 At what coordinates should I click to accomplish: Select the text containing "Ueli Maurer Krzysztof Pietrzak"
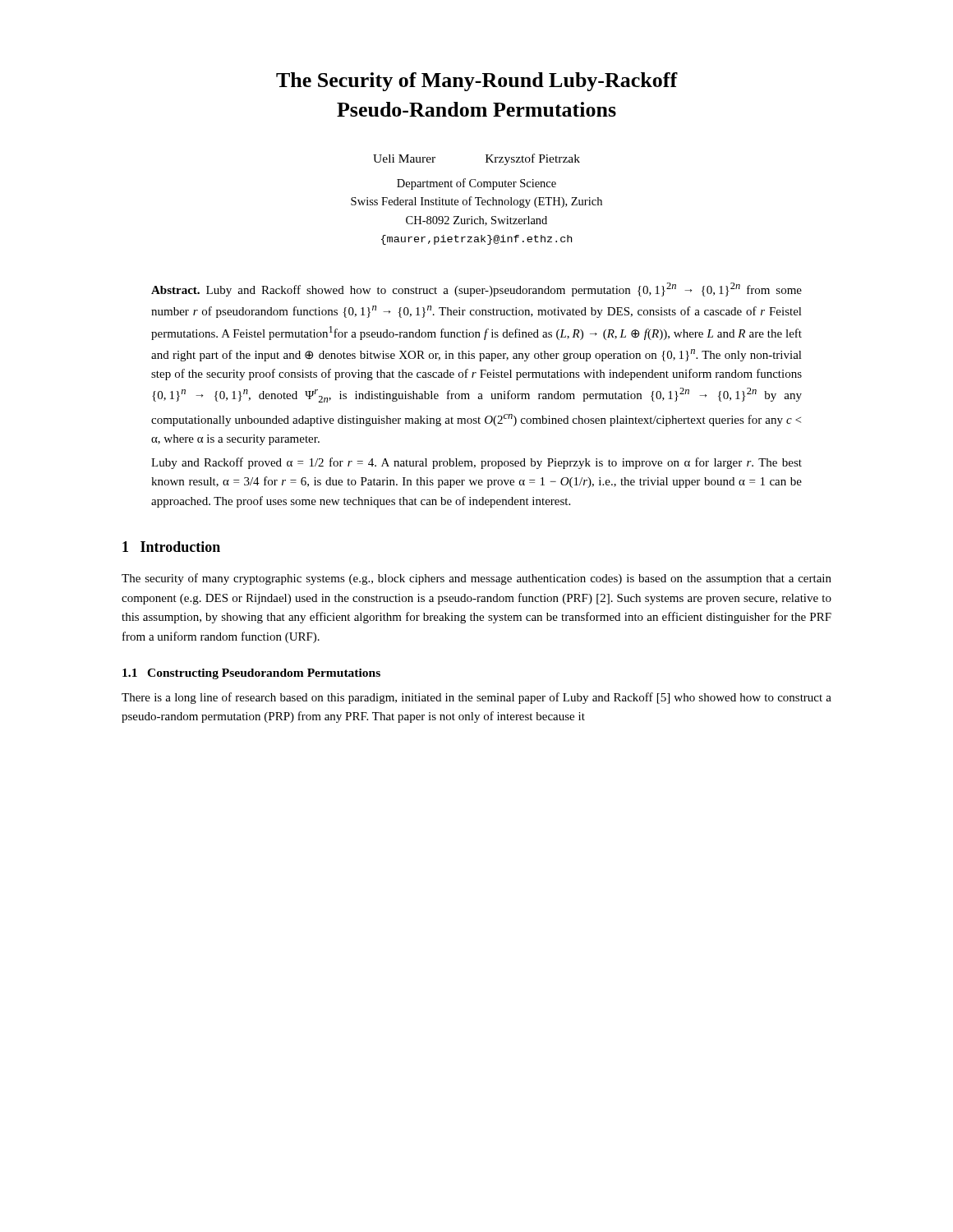[476, 158]
